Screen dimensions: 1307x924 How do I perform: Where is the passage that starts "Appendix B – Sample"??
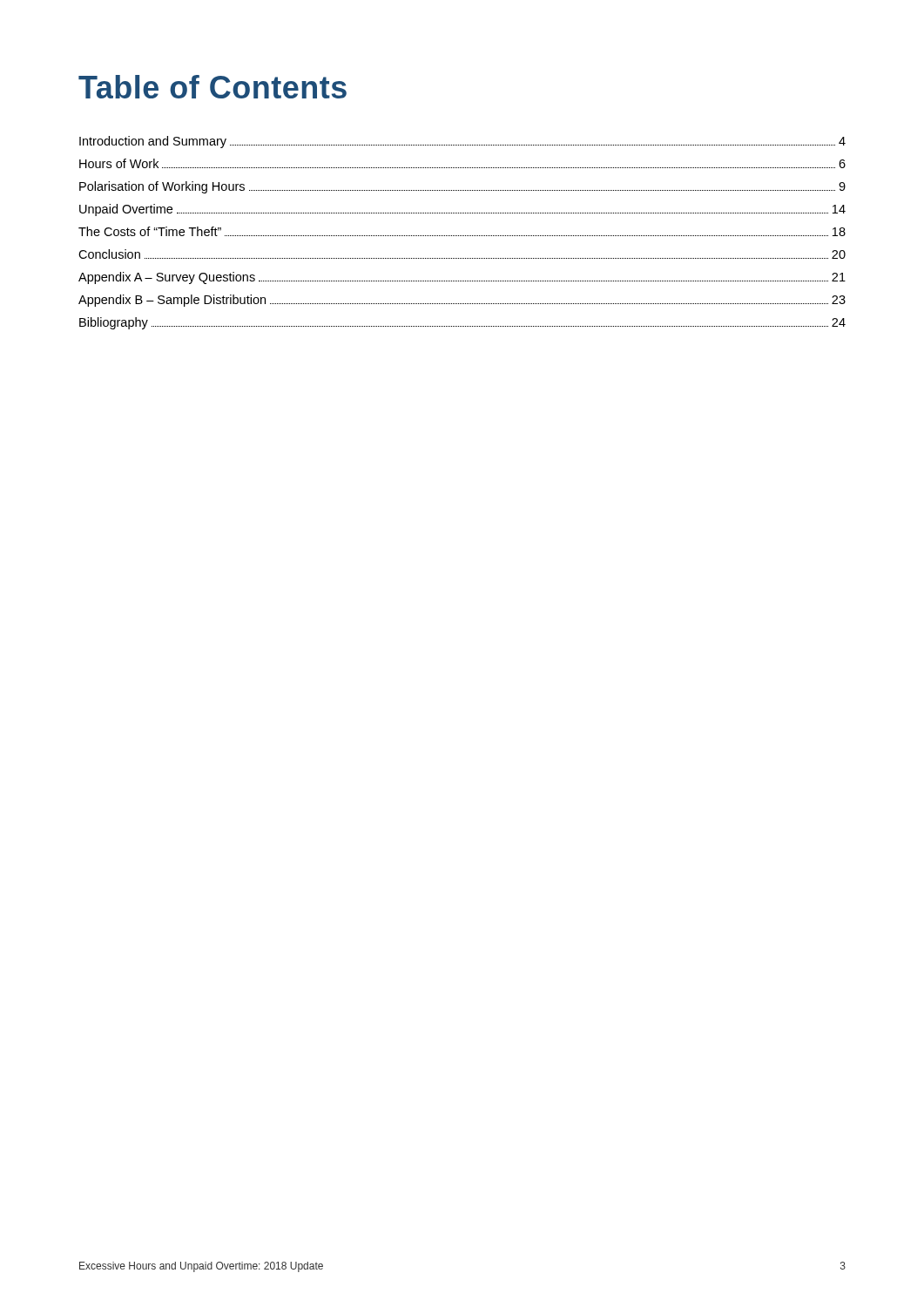(x=462, y=300)
